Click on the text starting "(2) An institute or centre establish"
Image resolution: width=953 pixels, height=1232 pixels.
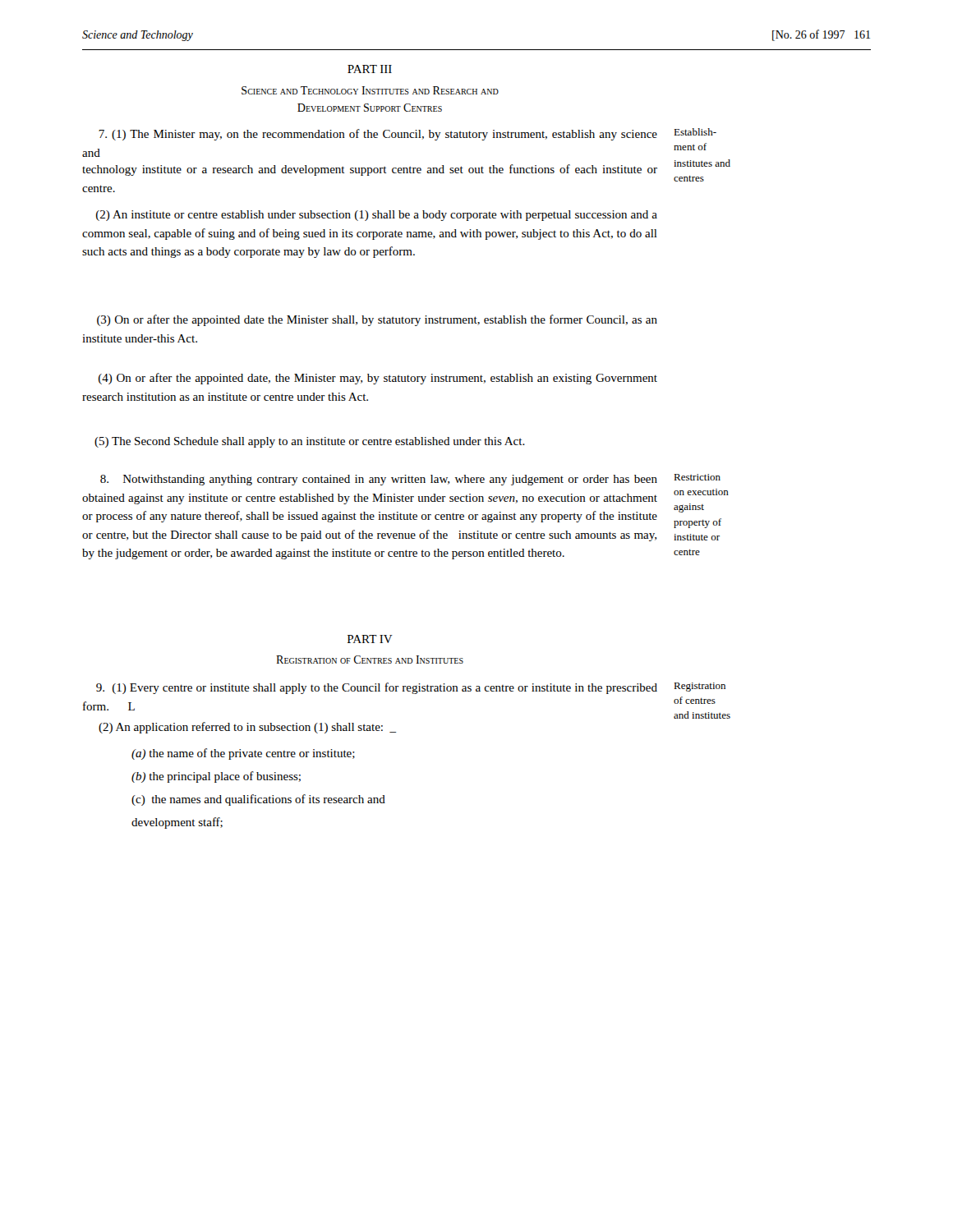[x=370, y=233]
